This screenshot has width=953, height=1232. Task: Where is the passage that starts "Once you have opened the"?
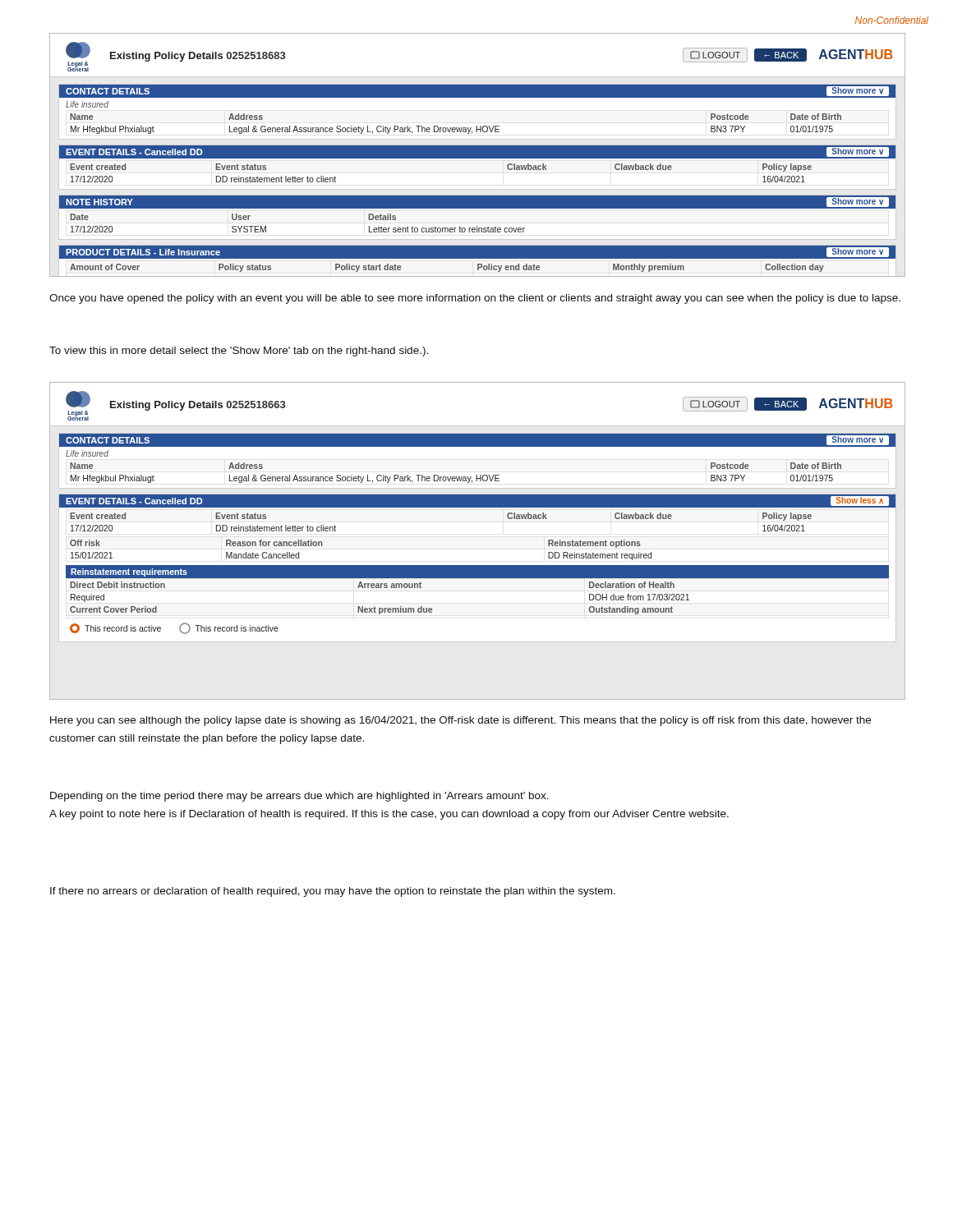pos(475,298)
